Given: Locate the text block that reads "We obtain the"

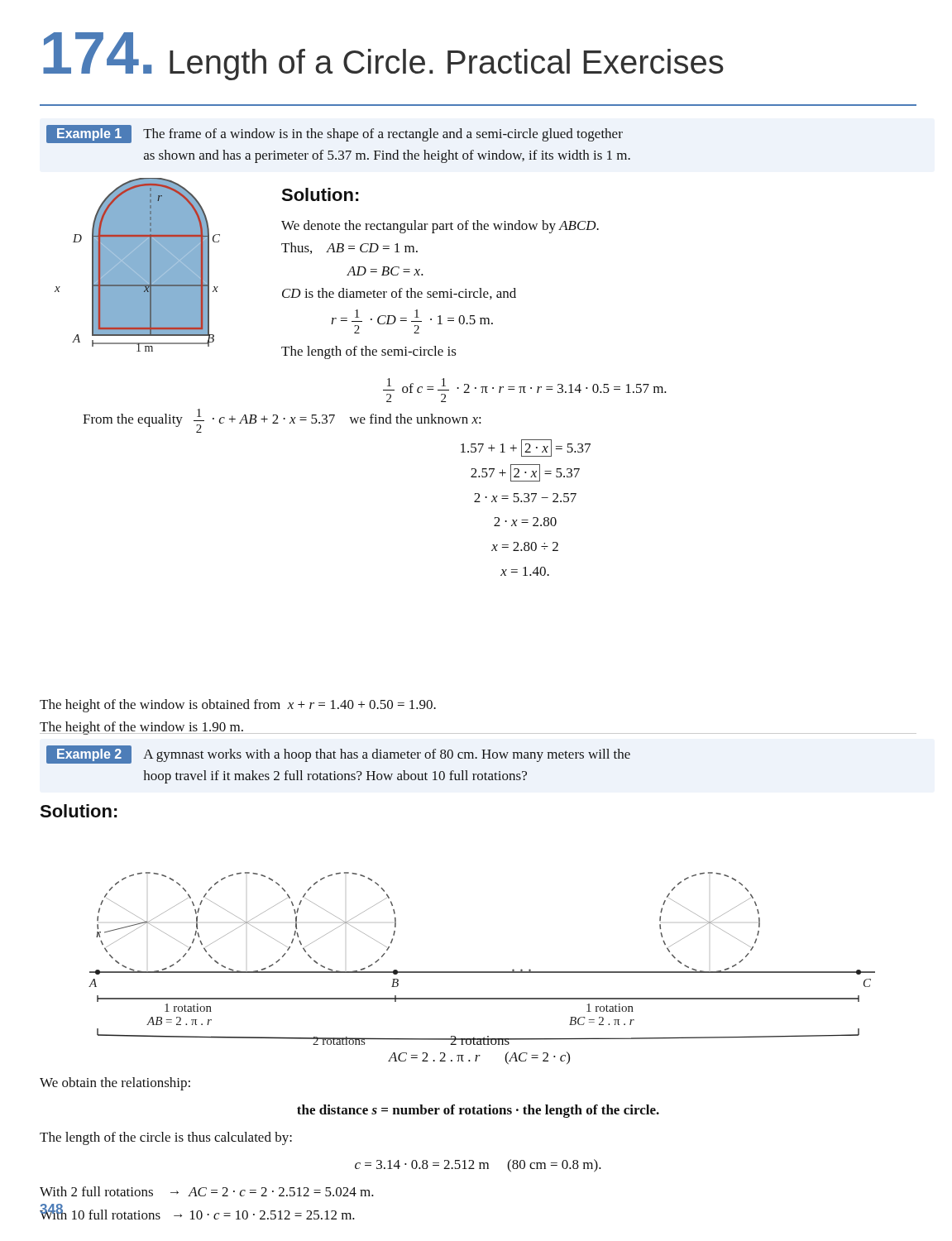Looking at the screenshot, I should pyautogui.click(x=478, y=1150).
